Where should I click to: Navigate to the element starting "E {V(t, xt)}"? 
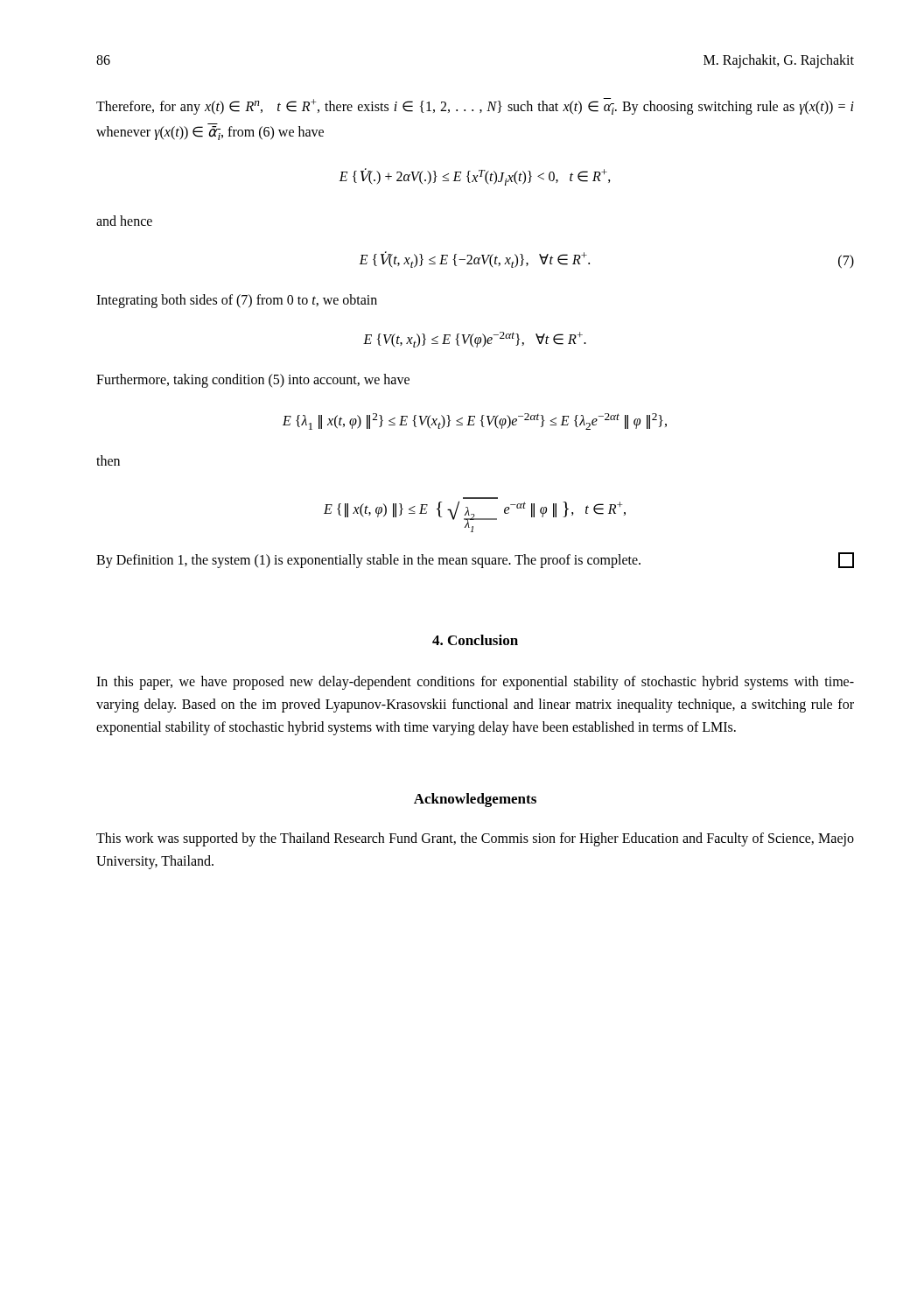coord(475,339)
